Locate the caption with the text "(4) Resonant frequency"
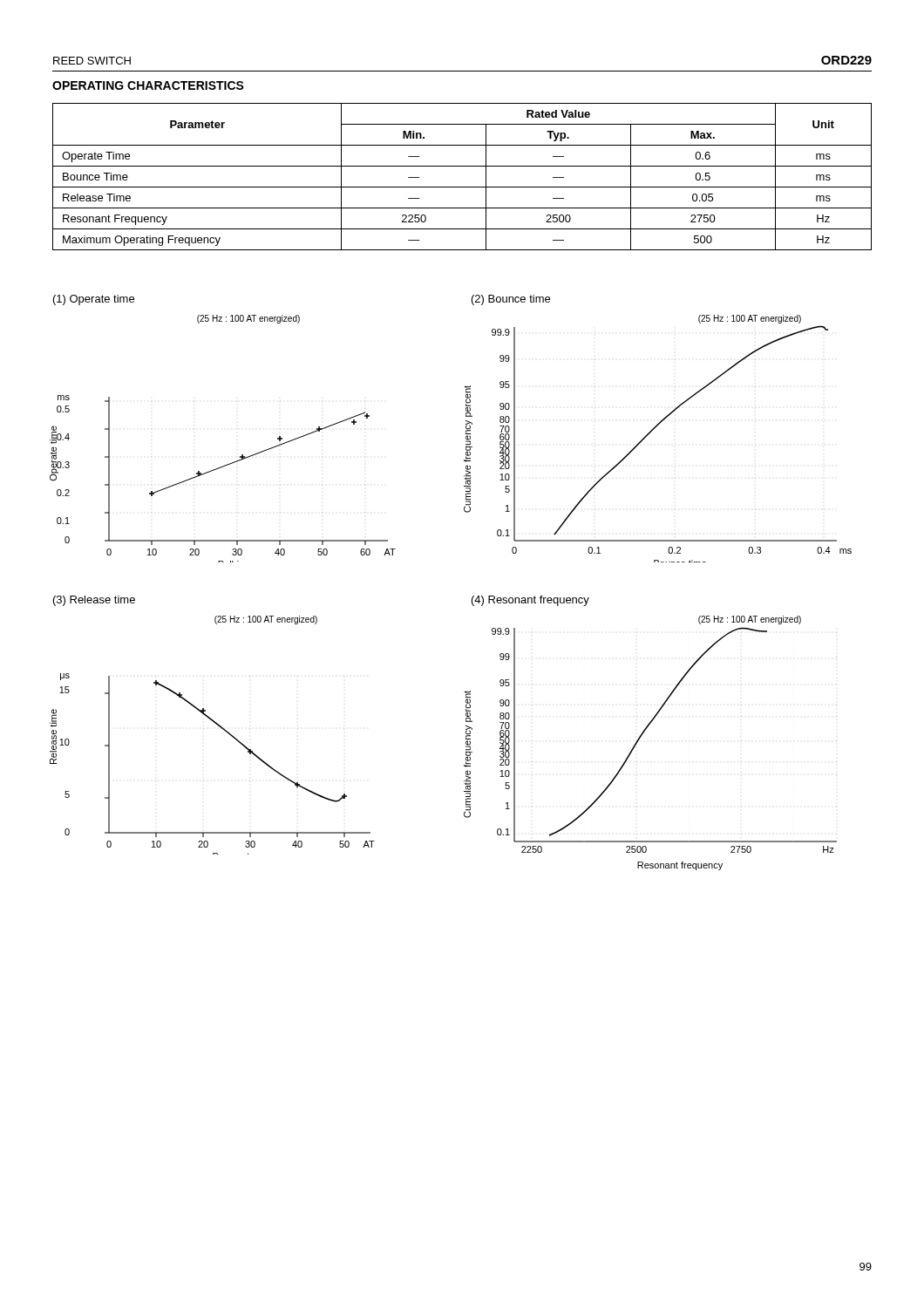 [530, 599]
